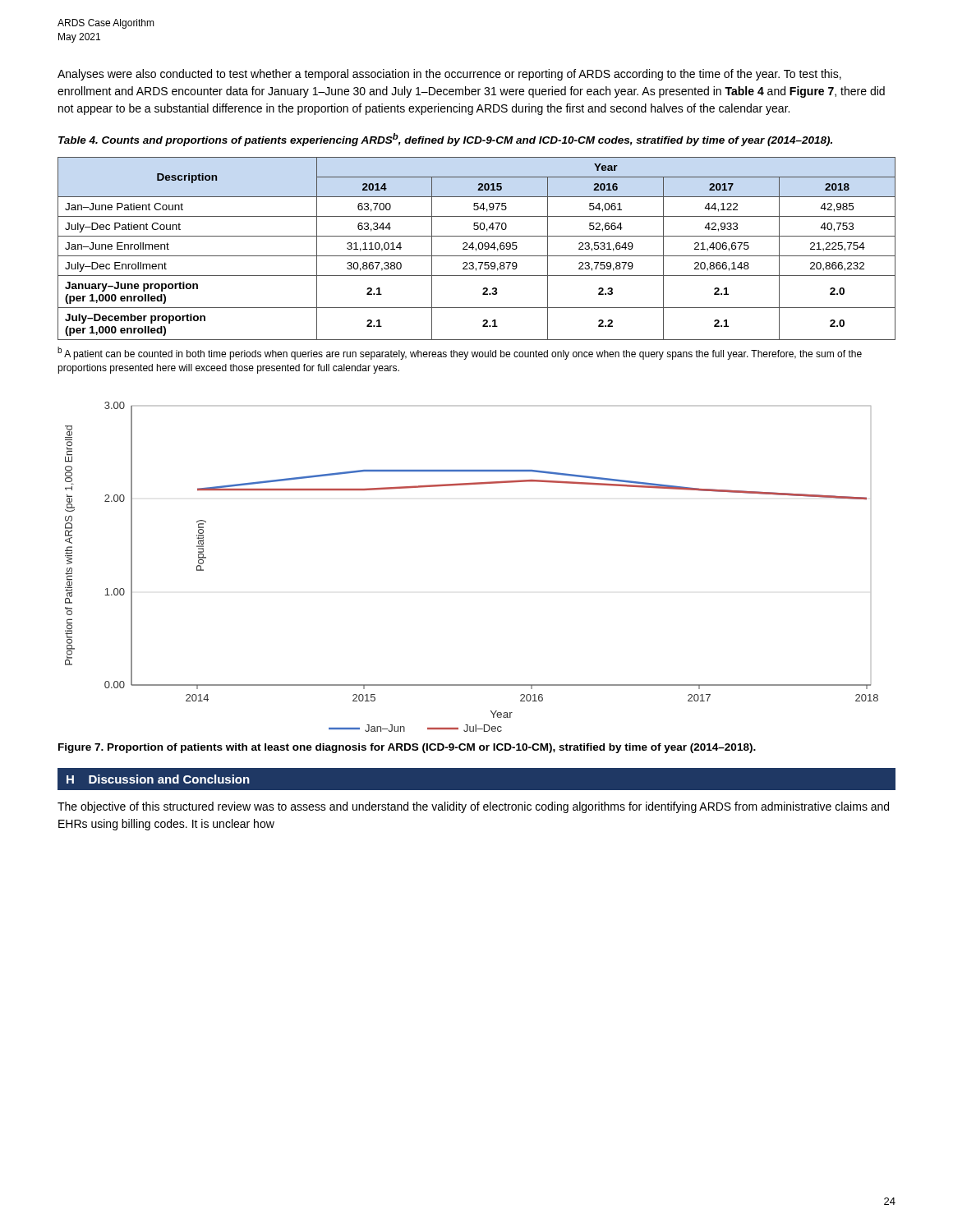Point to the caption beginning "Table 4. Counts and proportions of patients"
This screenshot has width=953, height=1232.
[x=445, y=138]
